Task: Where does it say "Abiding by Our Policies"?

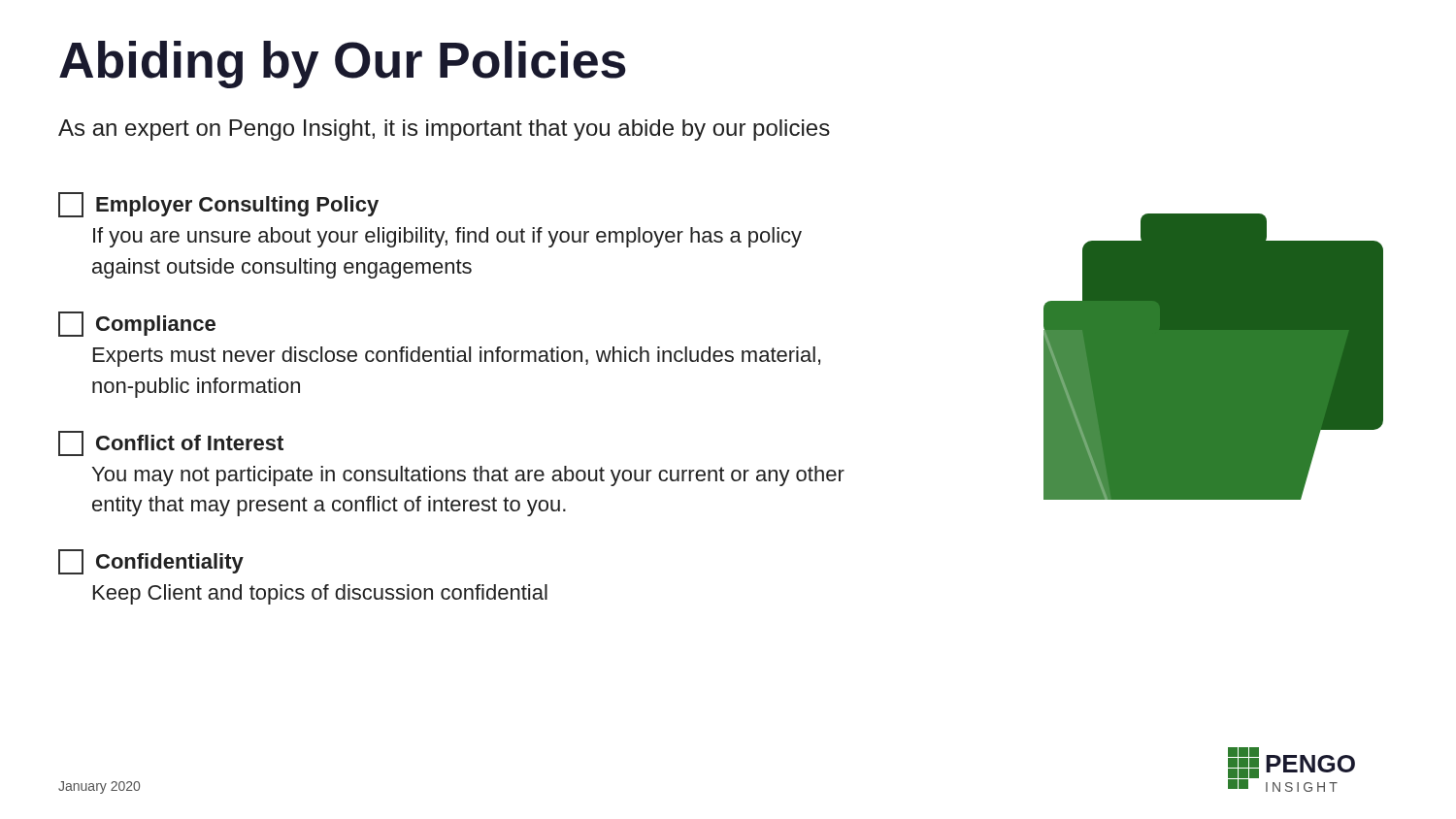Action: pyautogui.click(x=343, y=60)
